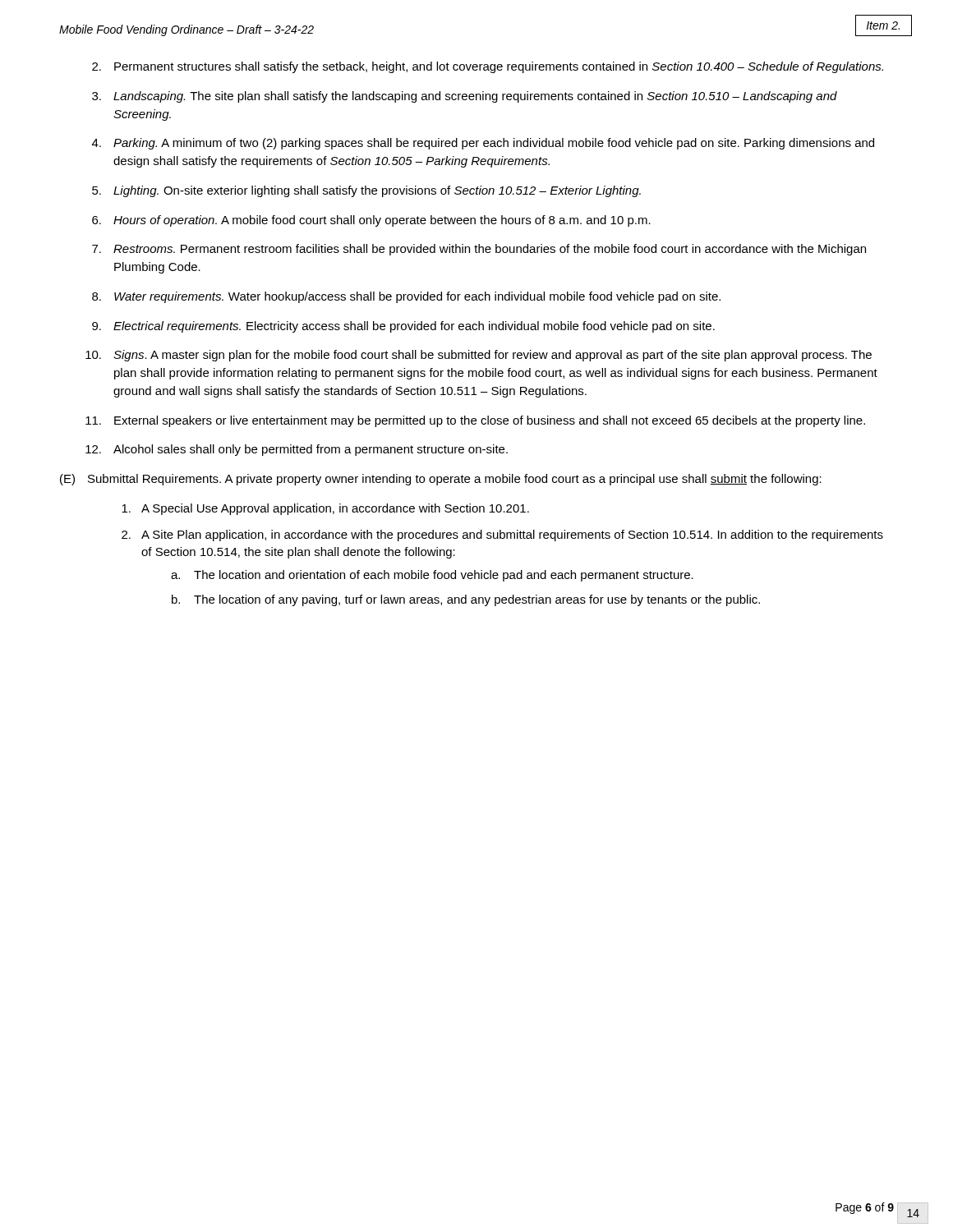This screenshot has height=1232, width=953.
Task: Select the list item that reads "5. Lighting. On-site exterior lighting"
Action: pos(476,190)
